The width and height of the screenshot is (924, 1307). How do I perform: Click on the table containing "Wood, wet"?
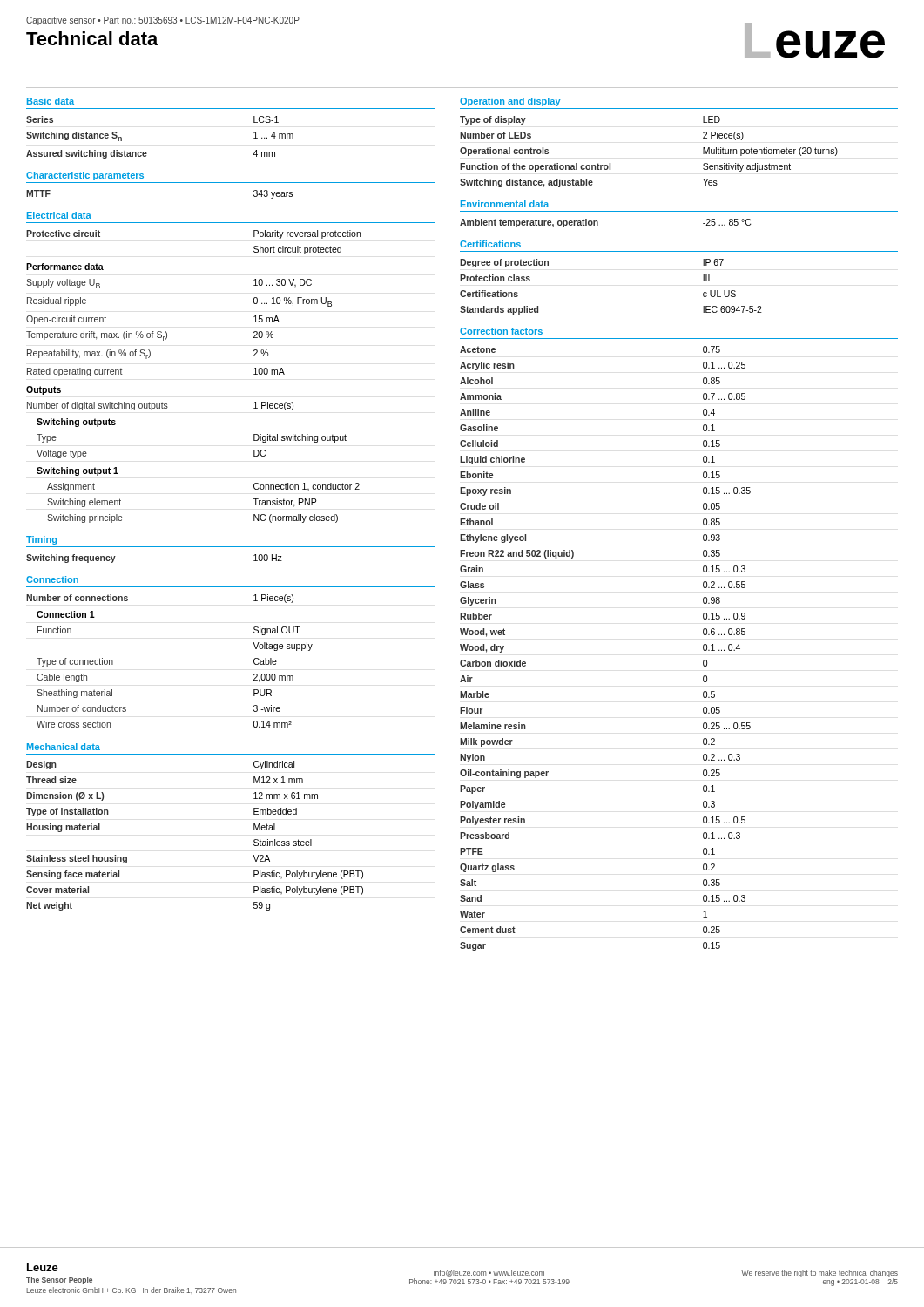click(x=679, y=647)
